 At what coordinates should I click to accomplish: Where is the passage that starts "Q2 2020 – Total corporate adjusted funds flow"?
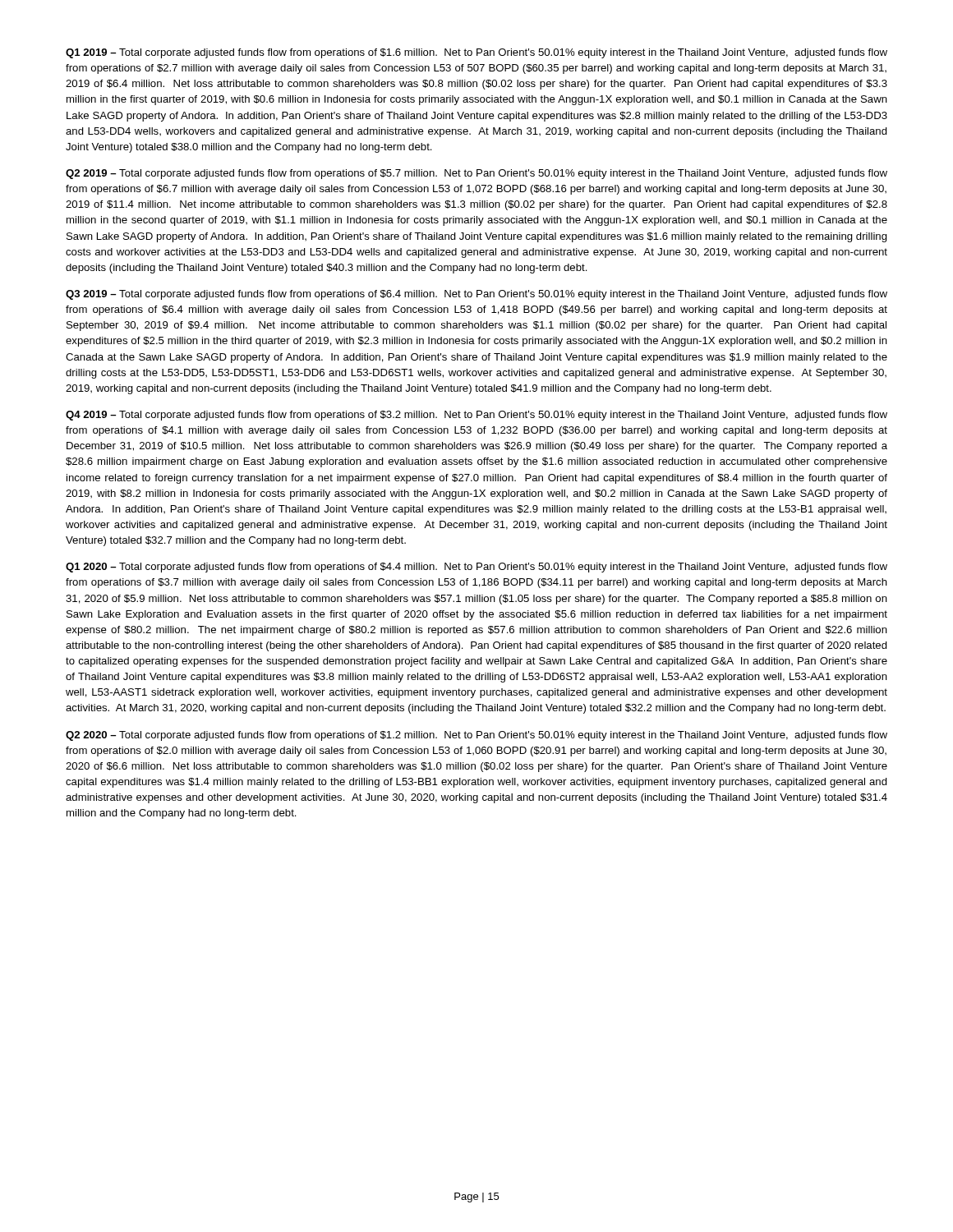pos(476,774)
